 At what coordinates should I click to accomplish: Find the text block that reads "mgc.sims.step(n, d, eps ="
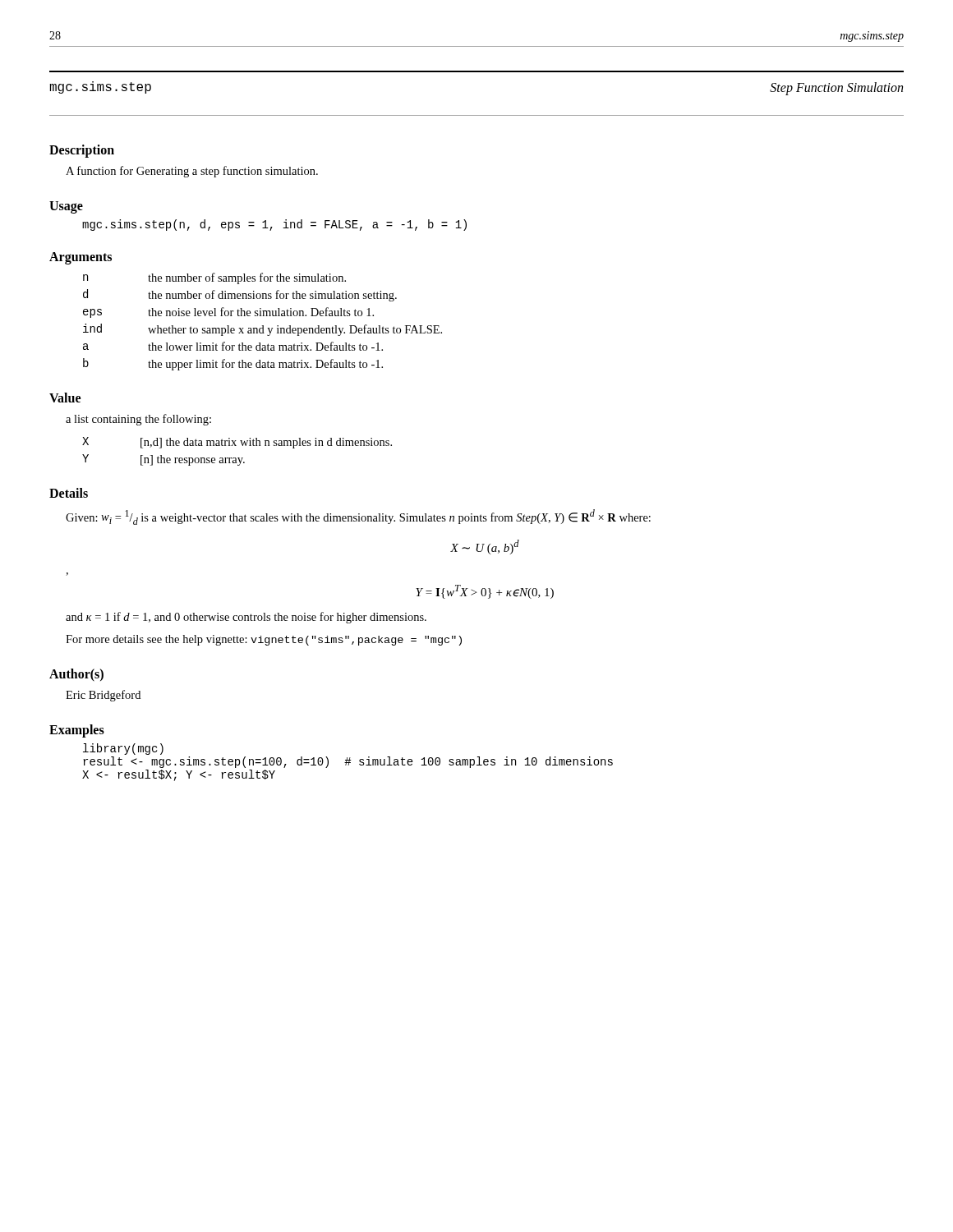pos(275,225)
